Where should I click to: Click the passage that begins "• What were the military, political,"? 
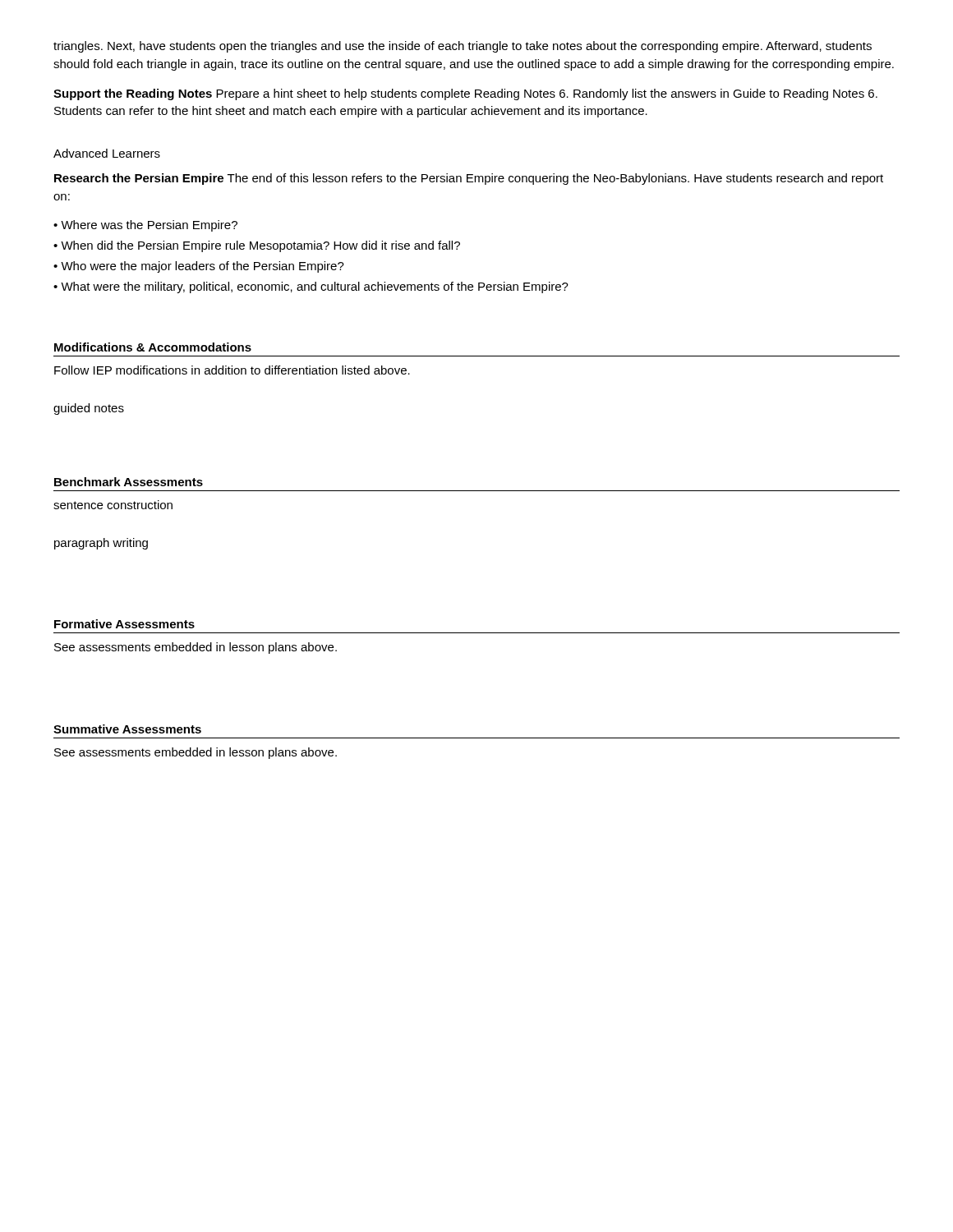(x=311, y=286)
